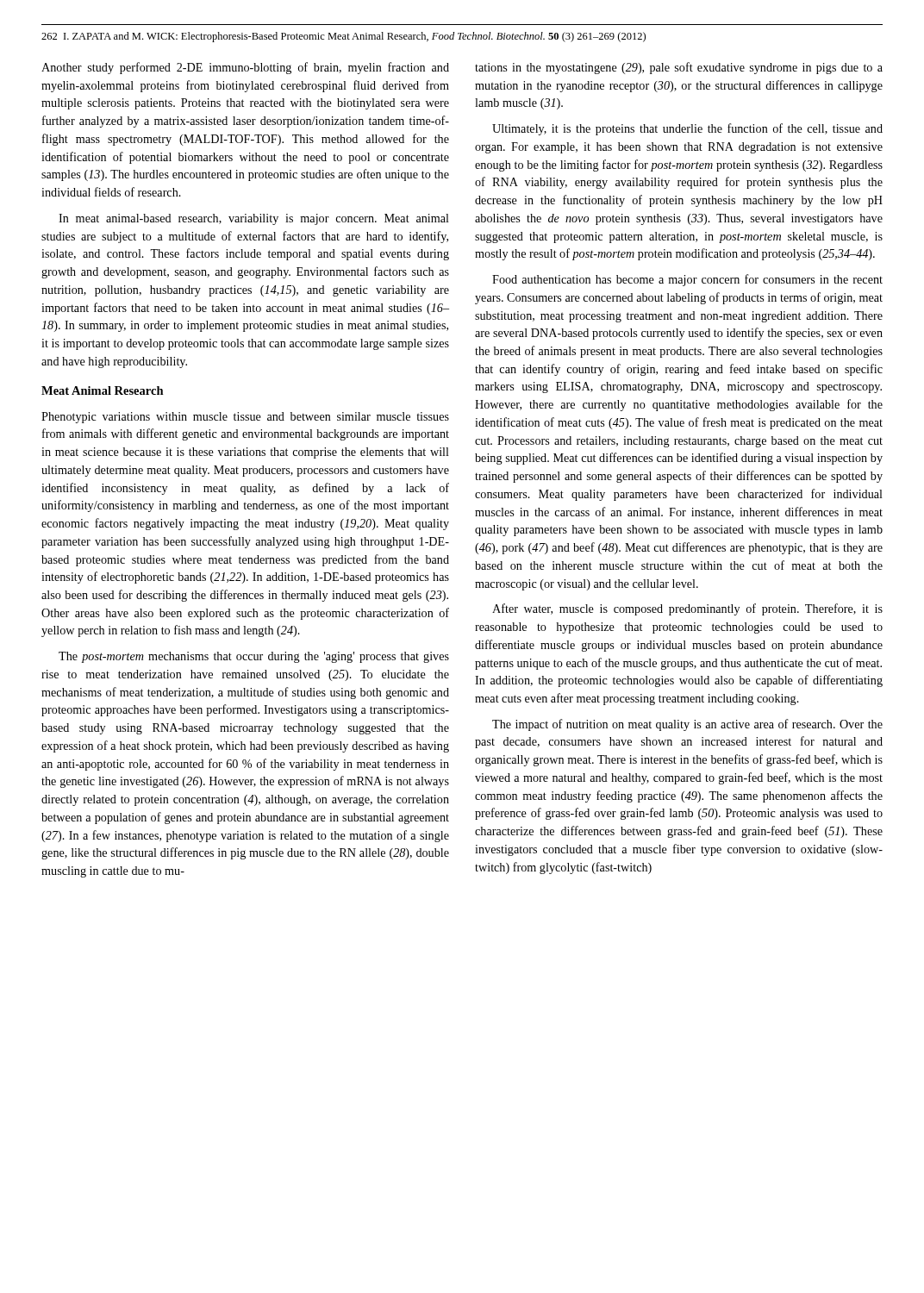
Task: Locate the element starting "Another study performed"
Action: (245, 130)
